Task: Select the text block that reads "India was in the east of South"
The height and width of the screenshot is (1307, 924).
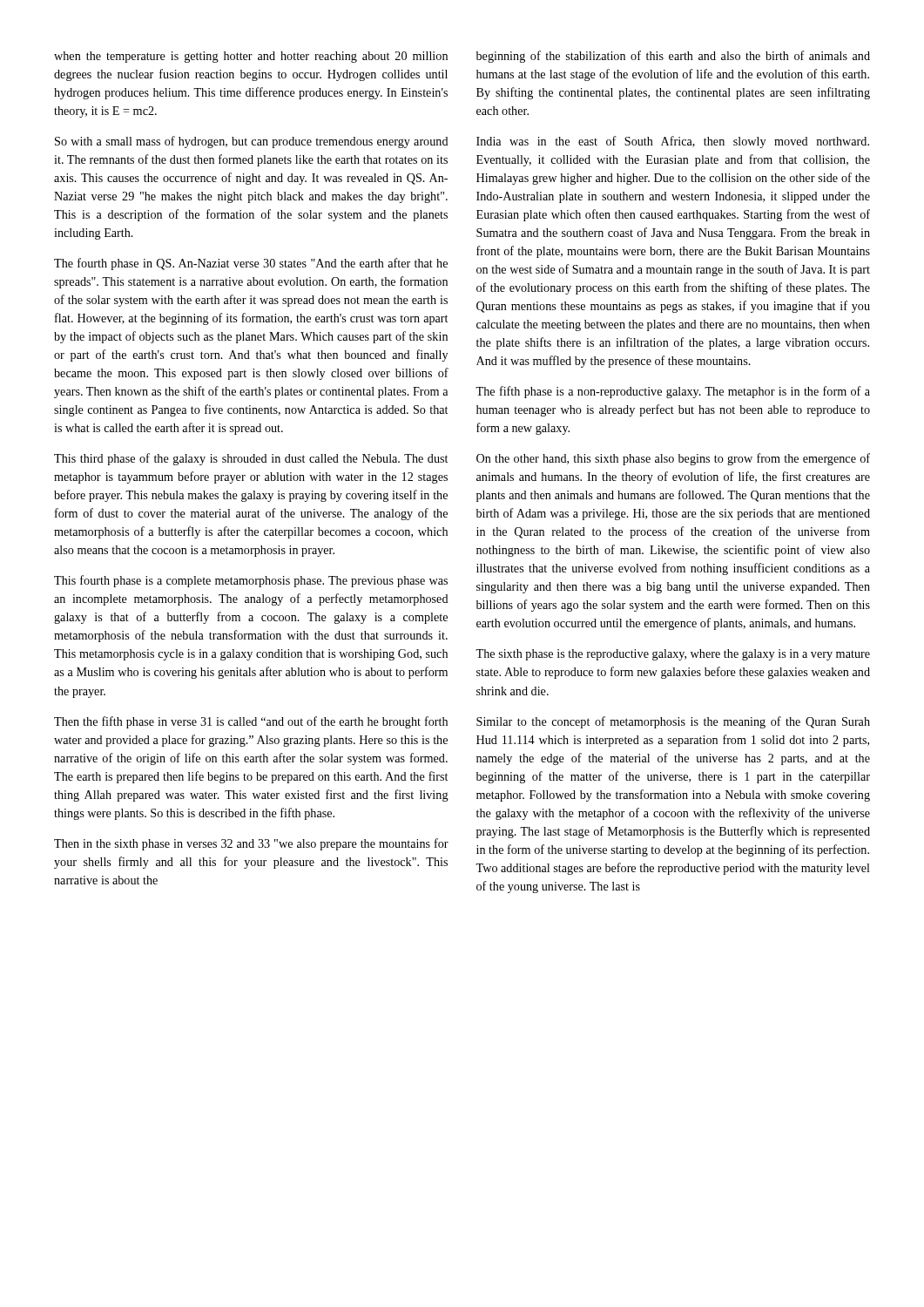Action: point(673,251)
